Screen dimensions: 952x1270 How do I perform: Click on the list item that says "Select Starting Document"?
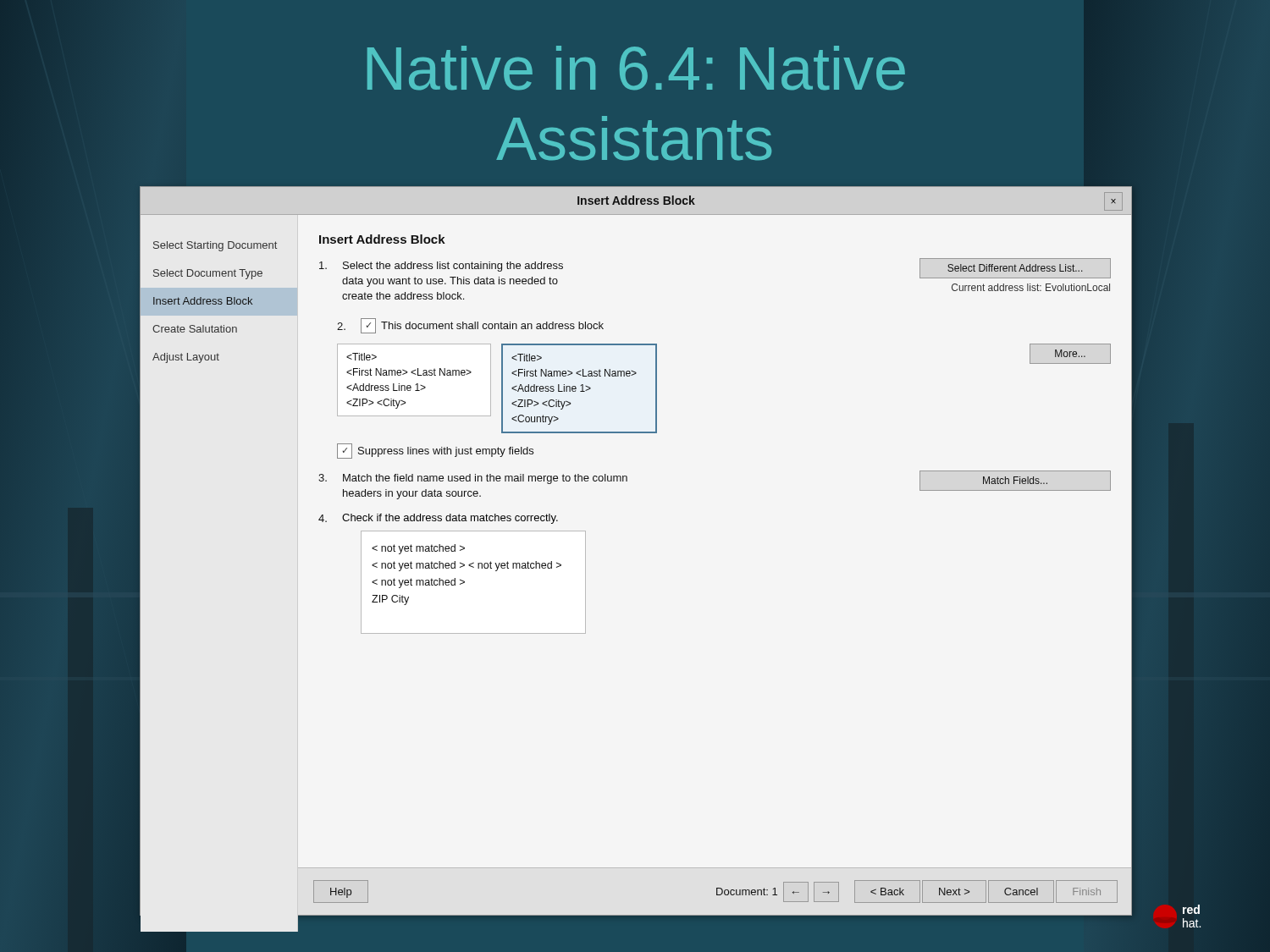coord(215,245)
